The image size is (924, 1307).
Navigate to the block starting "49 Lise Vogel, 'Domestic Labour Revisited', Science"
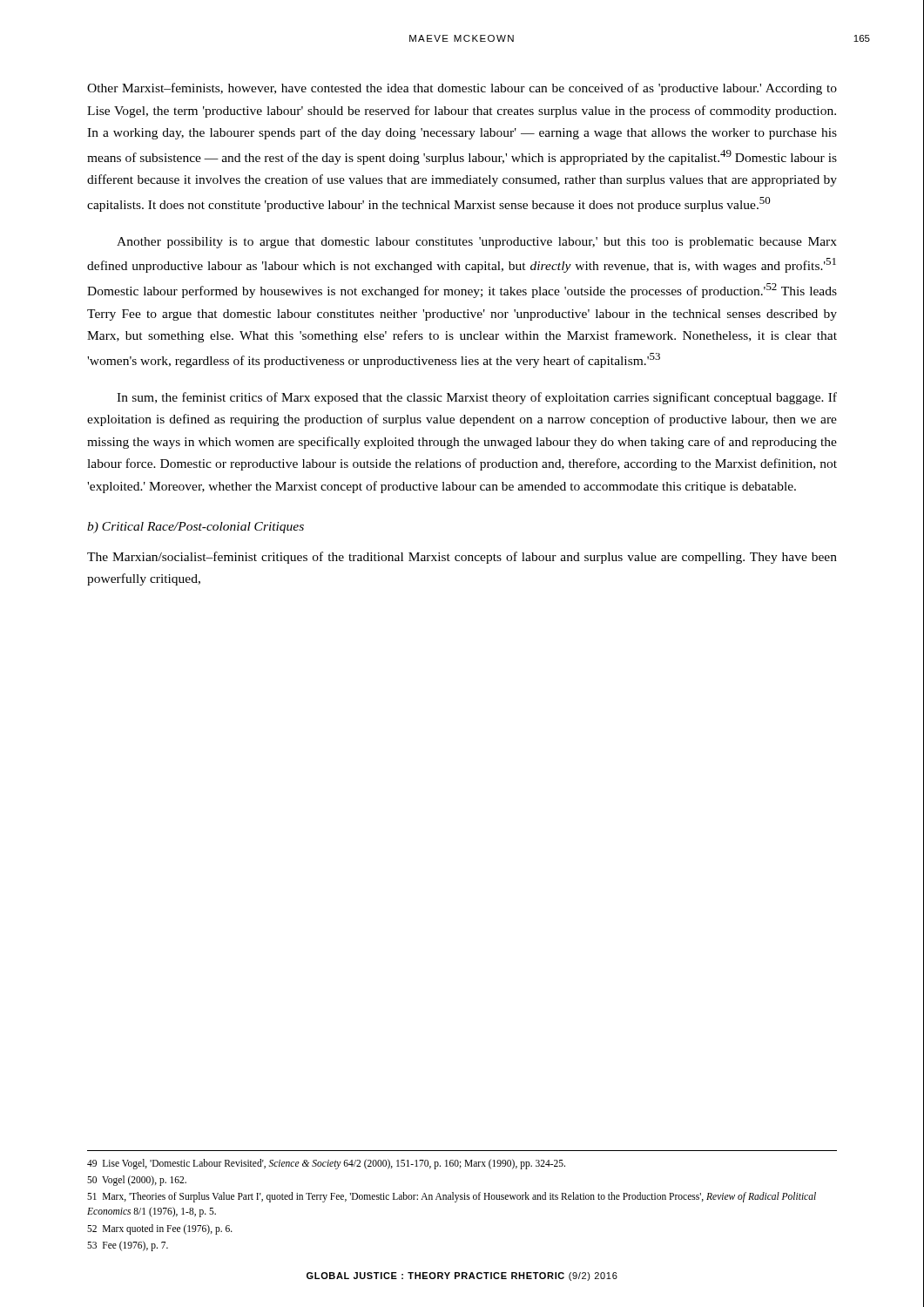click(x=327, y=1163)
